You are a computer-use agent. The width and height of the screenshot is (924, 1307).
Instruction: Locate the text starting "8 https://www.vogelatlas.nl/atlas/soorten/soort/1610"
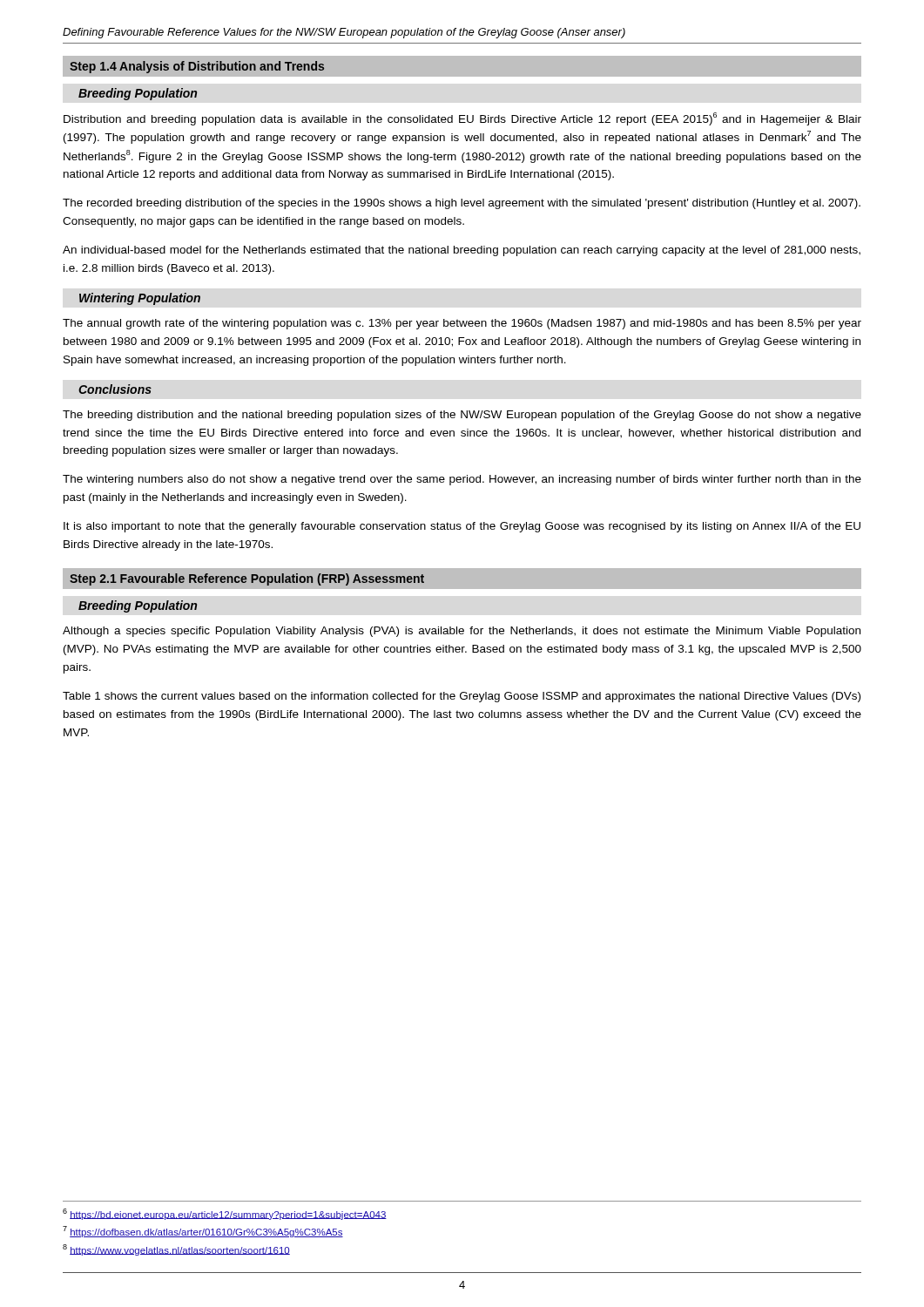click(176, 1249)
